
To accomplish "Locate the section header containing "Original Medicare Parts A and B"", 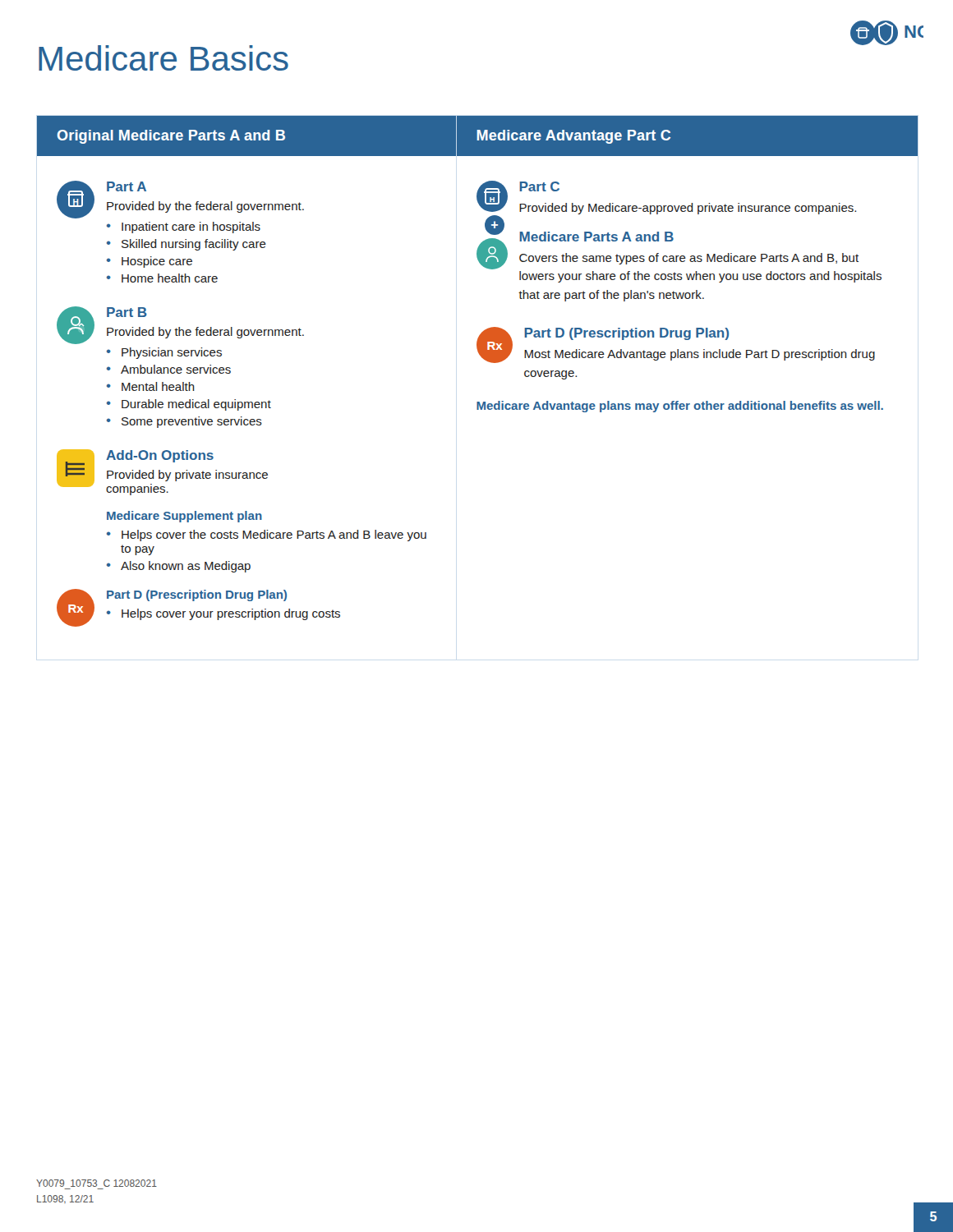I will 171,136.
